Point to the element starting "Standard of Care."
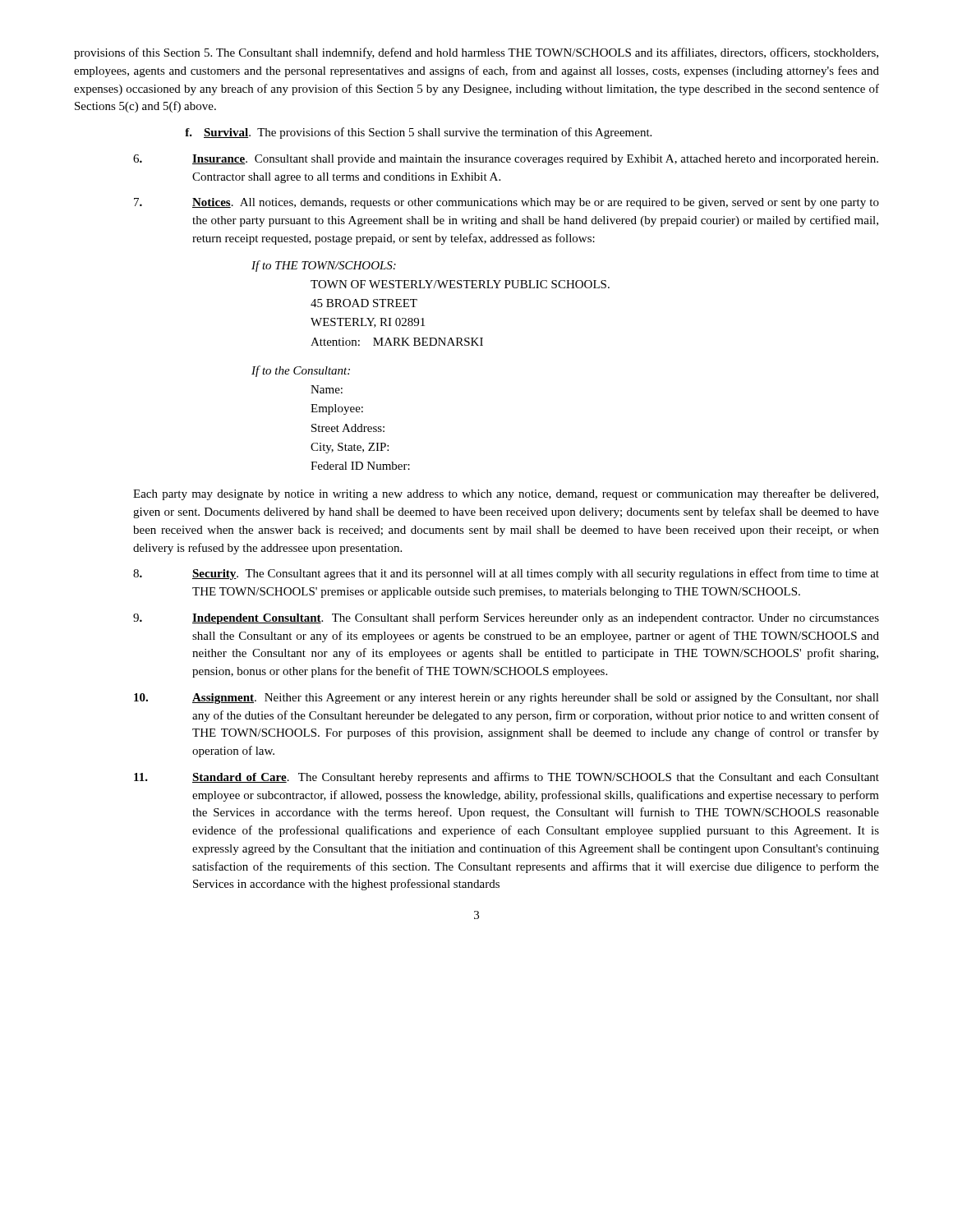 (x=476, y=831)
